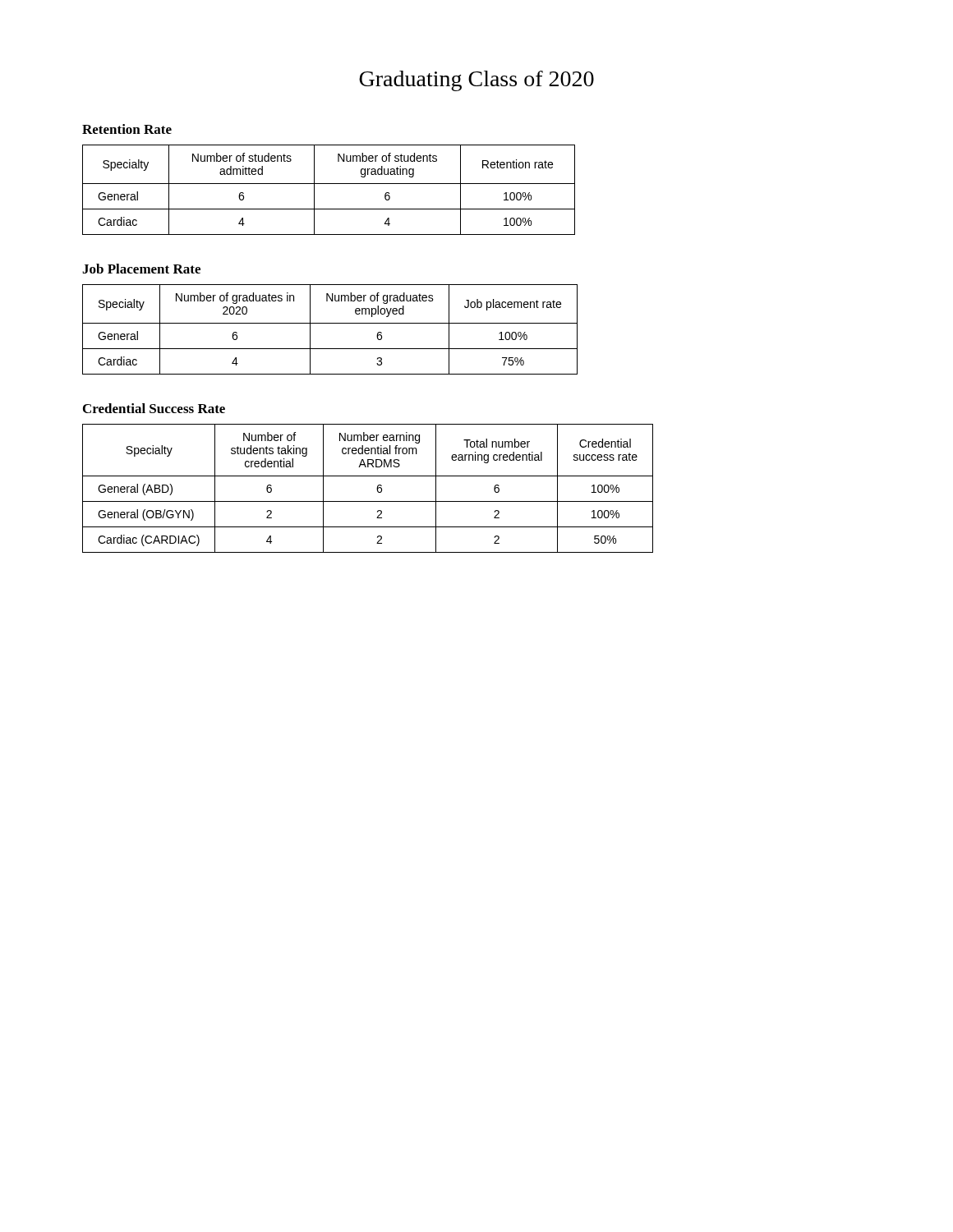953x1232 pixels.
Task: Select the section header containing "Retention Rate"
Action: pos(127,129)
